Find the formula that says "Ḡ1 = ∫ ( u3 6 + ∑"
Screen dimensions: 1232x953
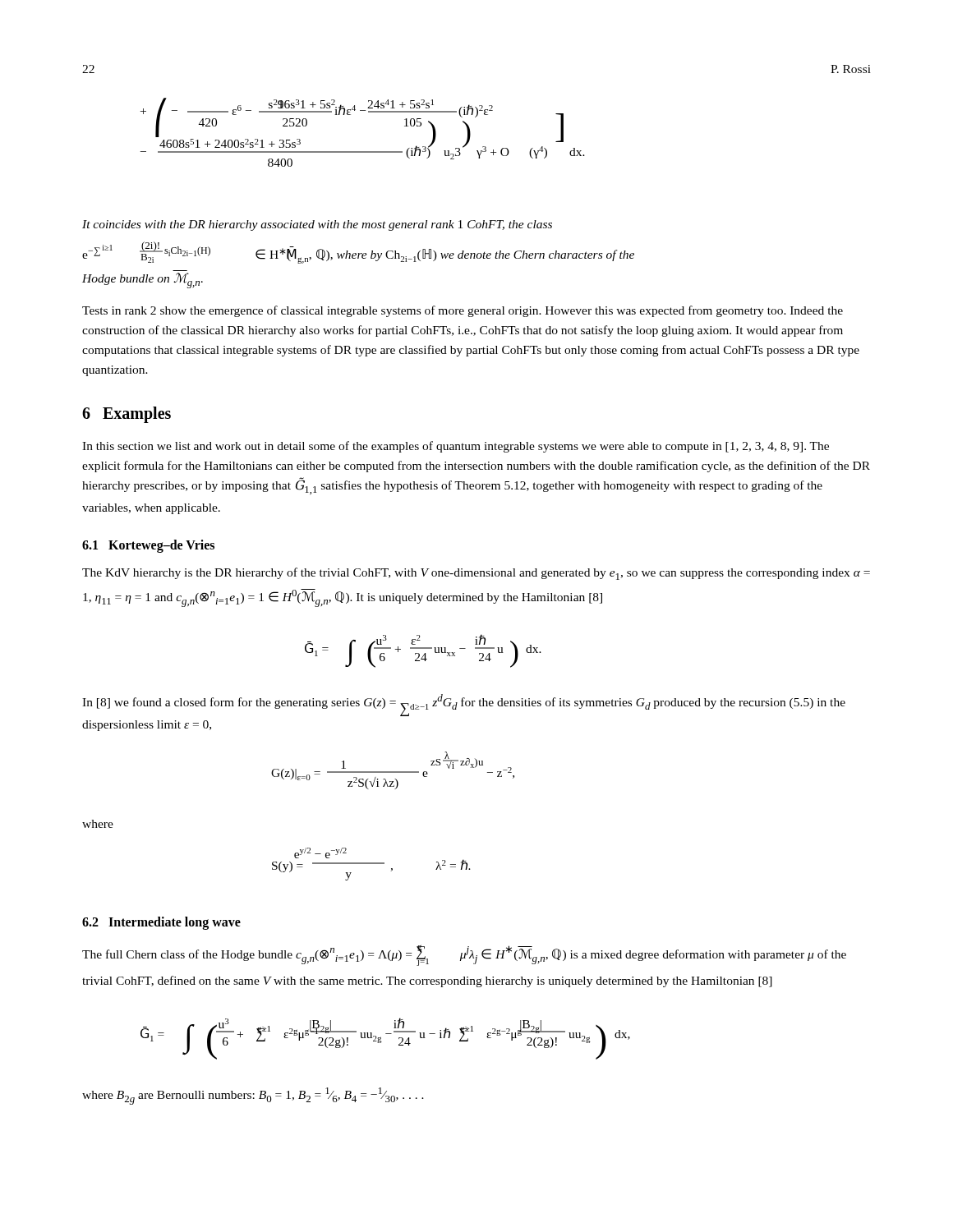[x=476, y=1033]
